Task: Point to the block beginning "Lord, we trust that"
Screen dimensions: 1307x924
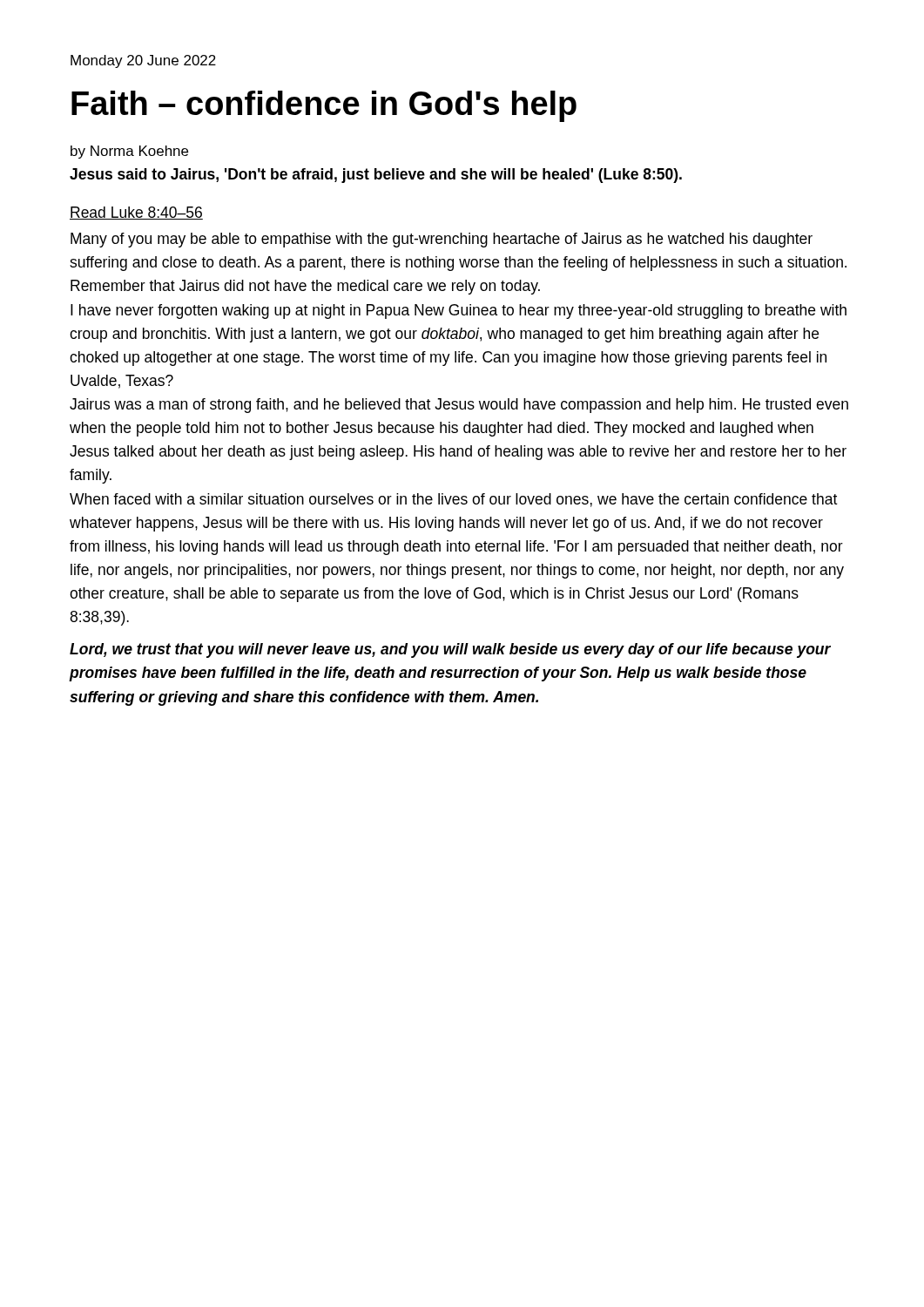Action: coord(450,673)
